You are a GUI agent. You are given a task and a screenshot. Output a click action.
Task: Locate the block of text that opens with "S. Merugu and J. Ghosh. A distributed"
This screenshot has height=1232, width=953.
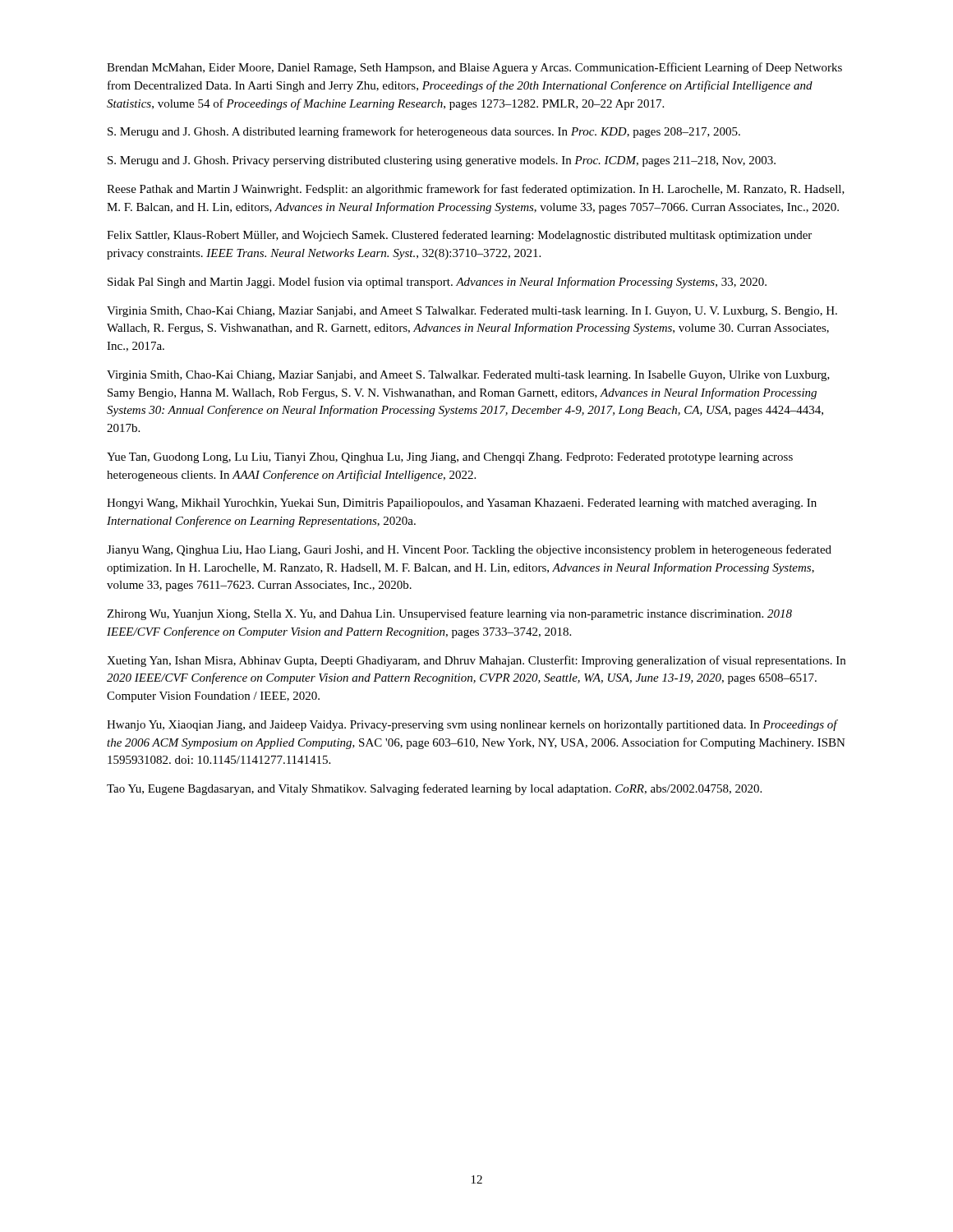pyautogui.click(x=476, y=132)
